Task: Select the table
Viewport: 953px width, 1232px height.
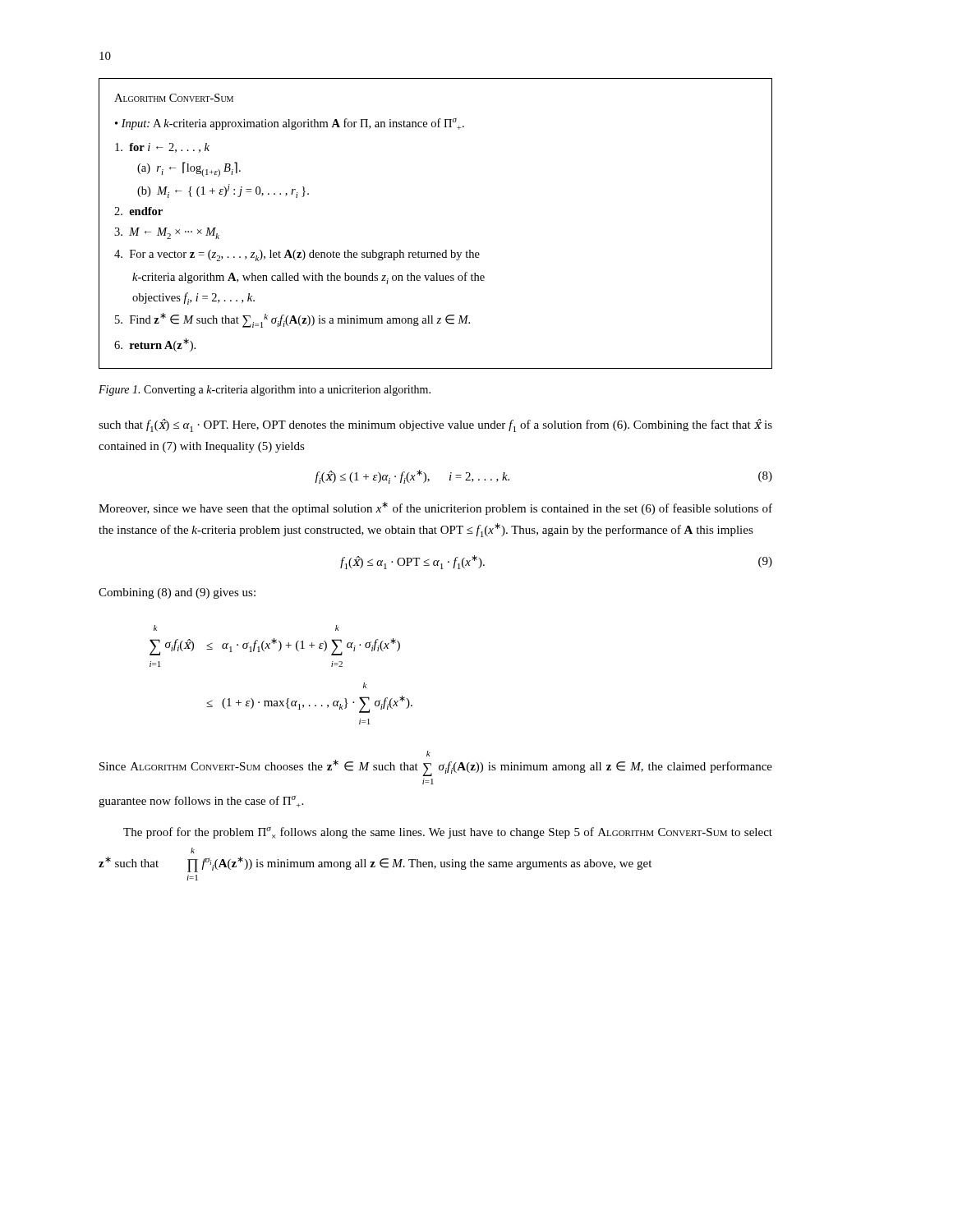Action: click(435, 223)
